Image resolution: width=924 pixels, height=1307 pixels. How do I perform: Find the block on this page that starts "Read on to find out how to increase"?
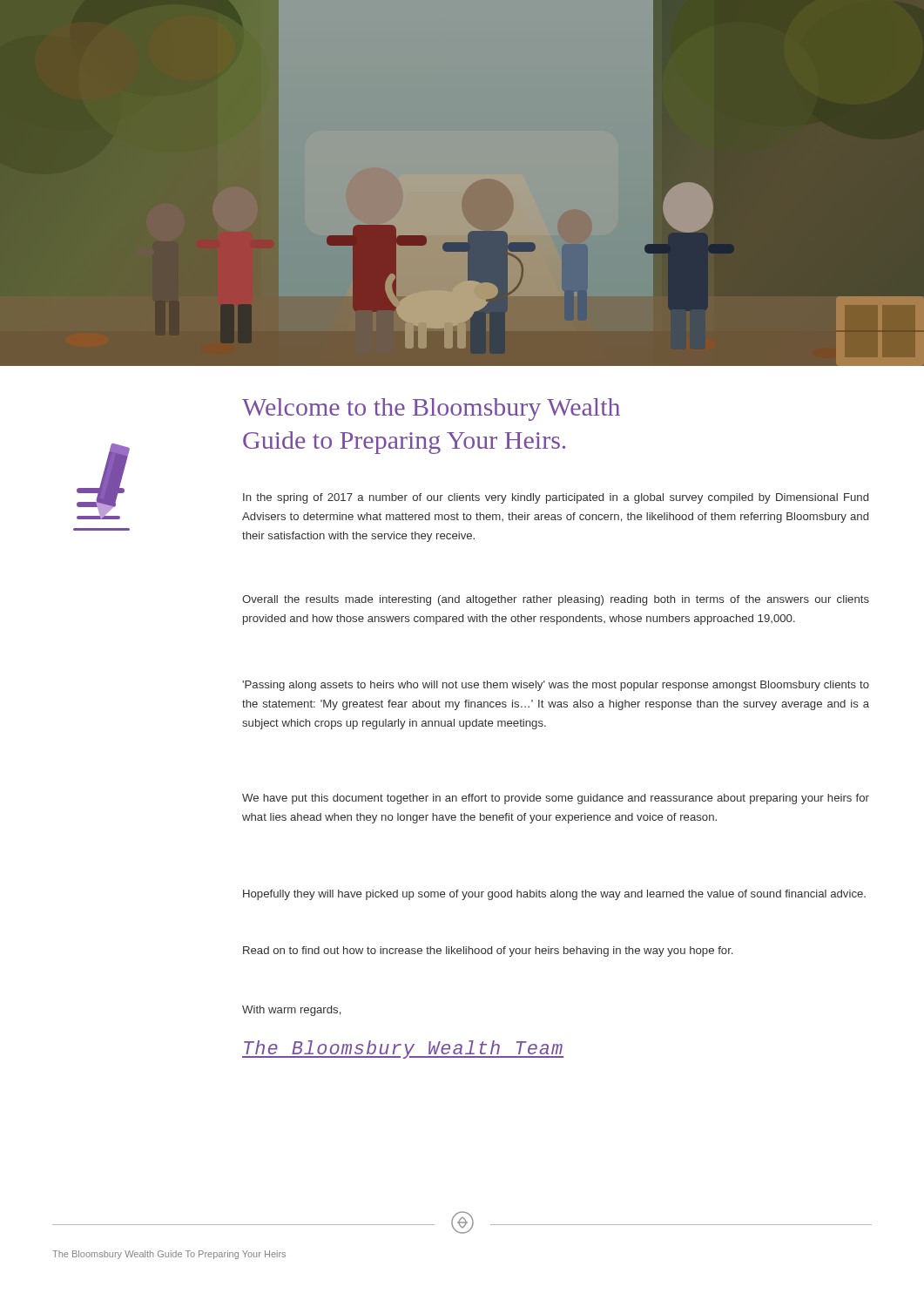pos(556,951)
